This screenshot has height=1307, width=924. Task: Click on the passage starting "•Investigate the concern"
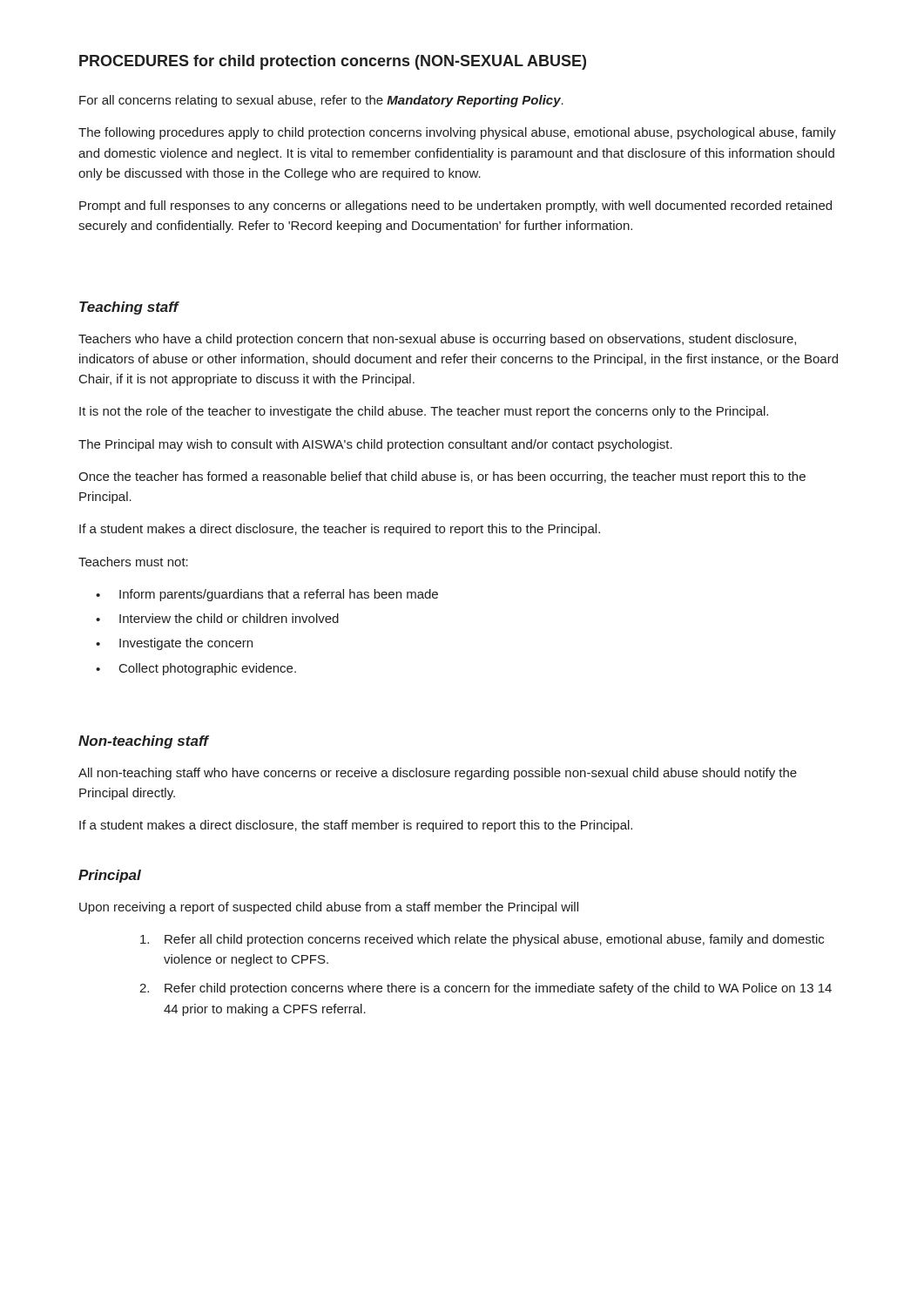[x=175, y=643]
